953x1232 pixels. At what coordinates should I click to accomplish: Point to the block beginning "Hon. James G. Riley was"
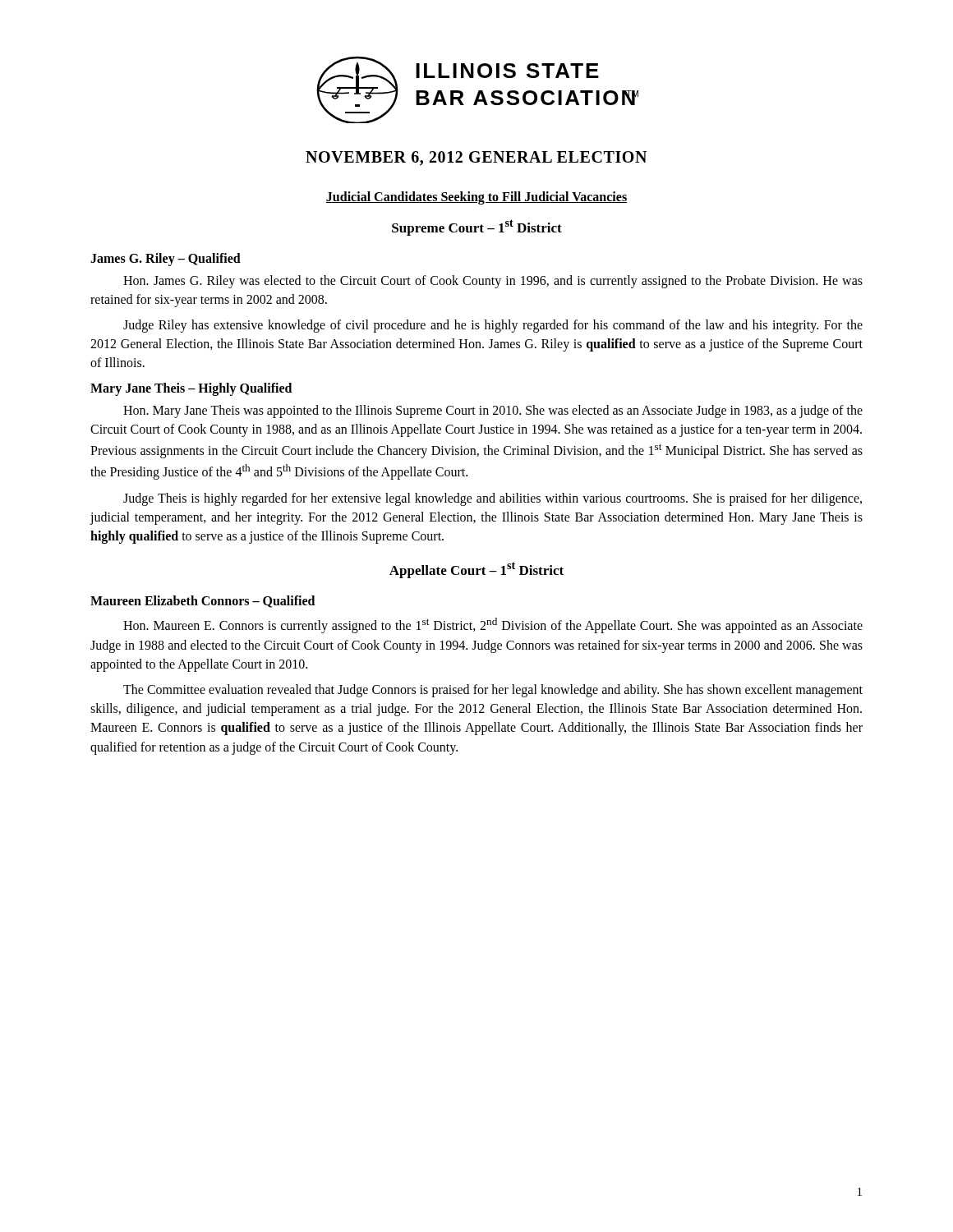coord(476,322)
